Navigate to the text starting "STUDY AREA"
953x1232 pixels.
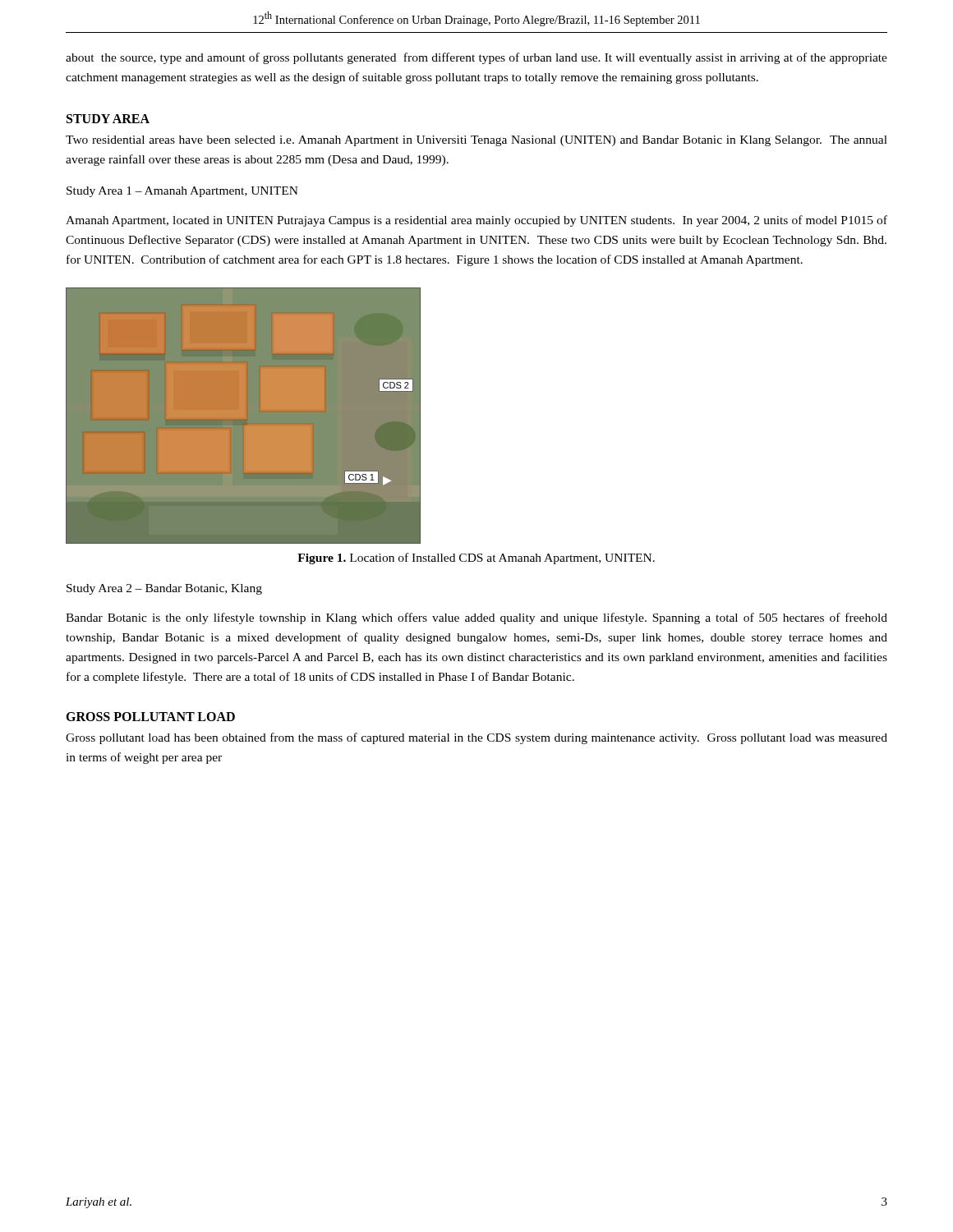click(x=108, y=119)
